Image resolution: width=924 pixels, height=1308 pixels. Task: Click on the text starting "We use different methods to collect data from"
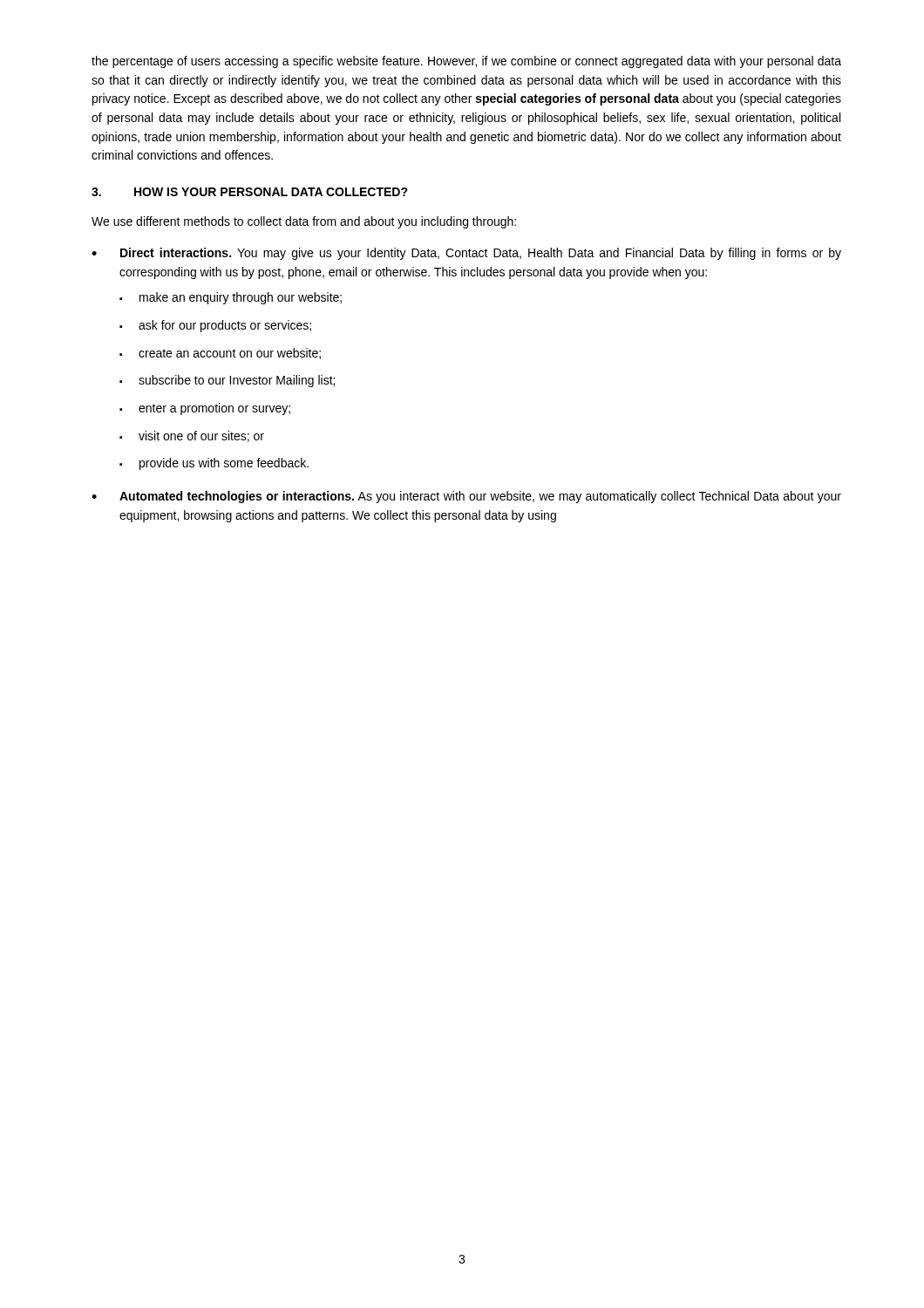[x=304, y=222]
